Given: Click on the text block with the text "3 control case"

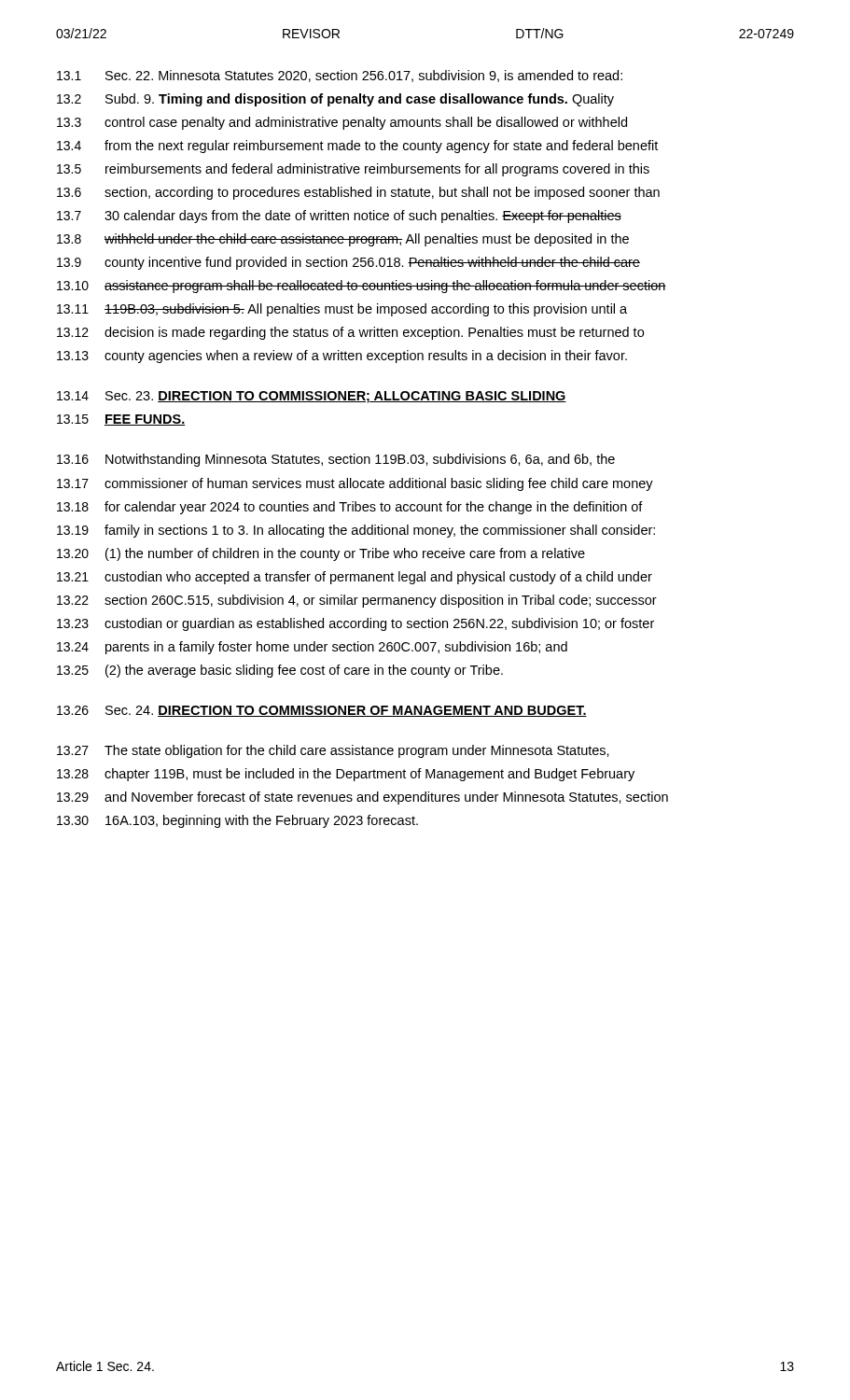Looking at the screenshot, I should 425,122.
